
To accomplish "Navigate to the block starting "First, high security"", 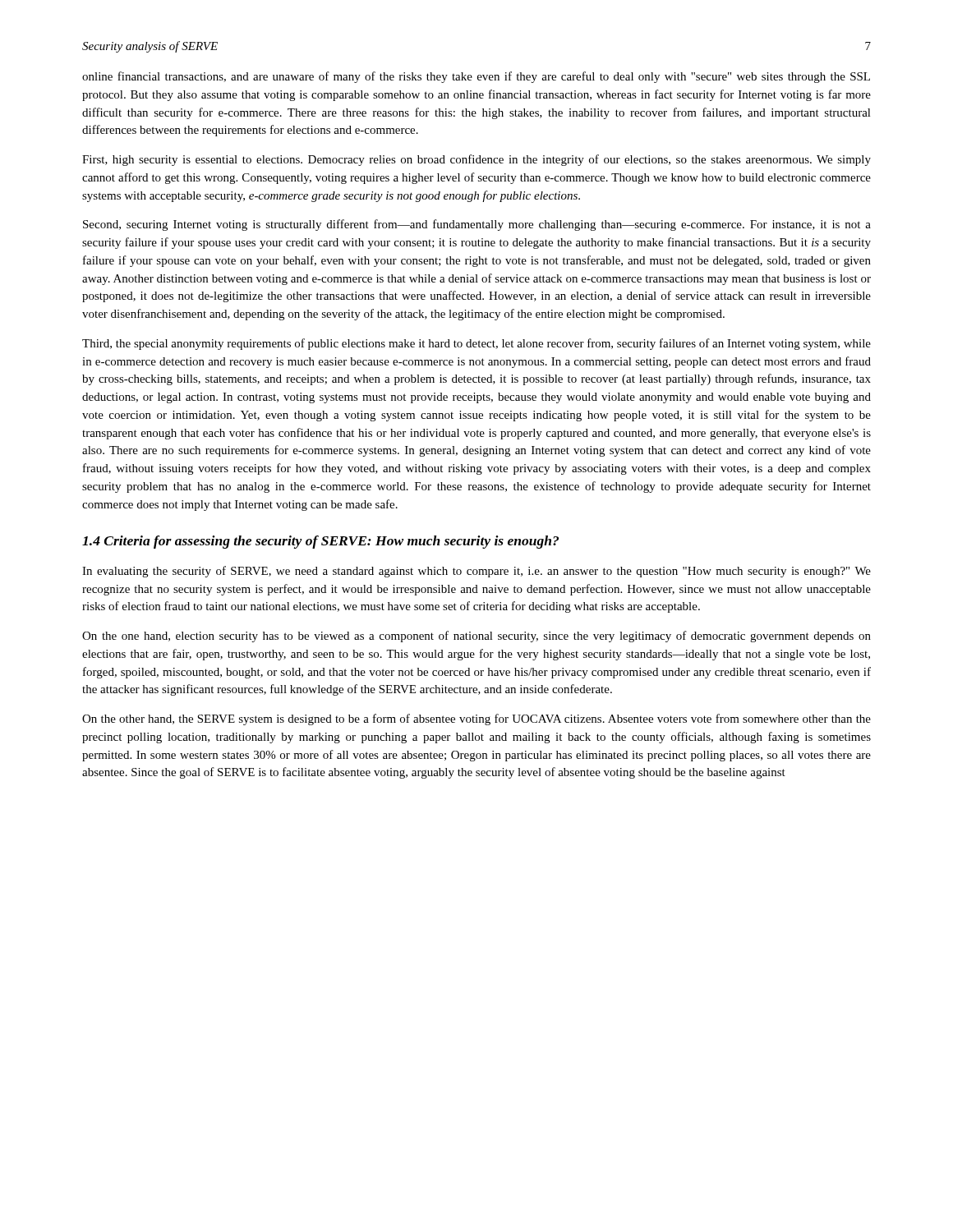I will click(476, 178).
